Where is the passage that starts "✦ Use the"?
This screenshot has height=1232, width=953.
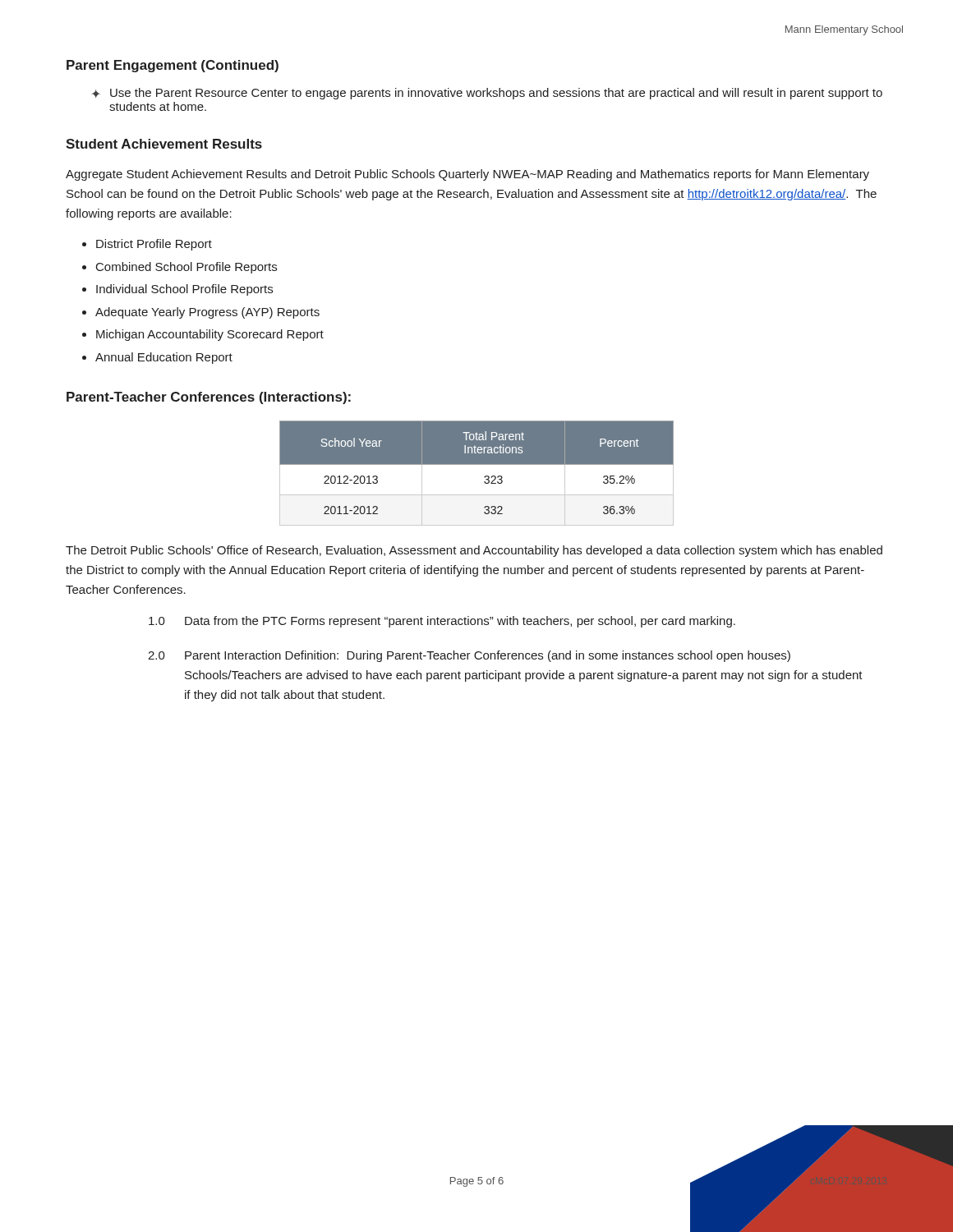489,99
